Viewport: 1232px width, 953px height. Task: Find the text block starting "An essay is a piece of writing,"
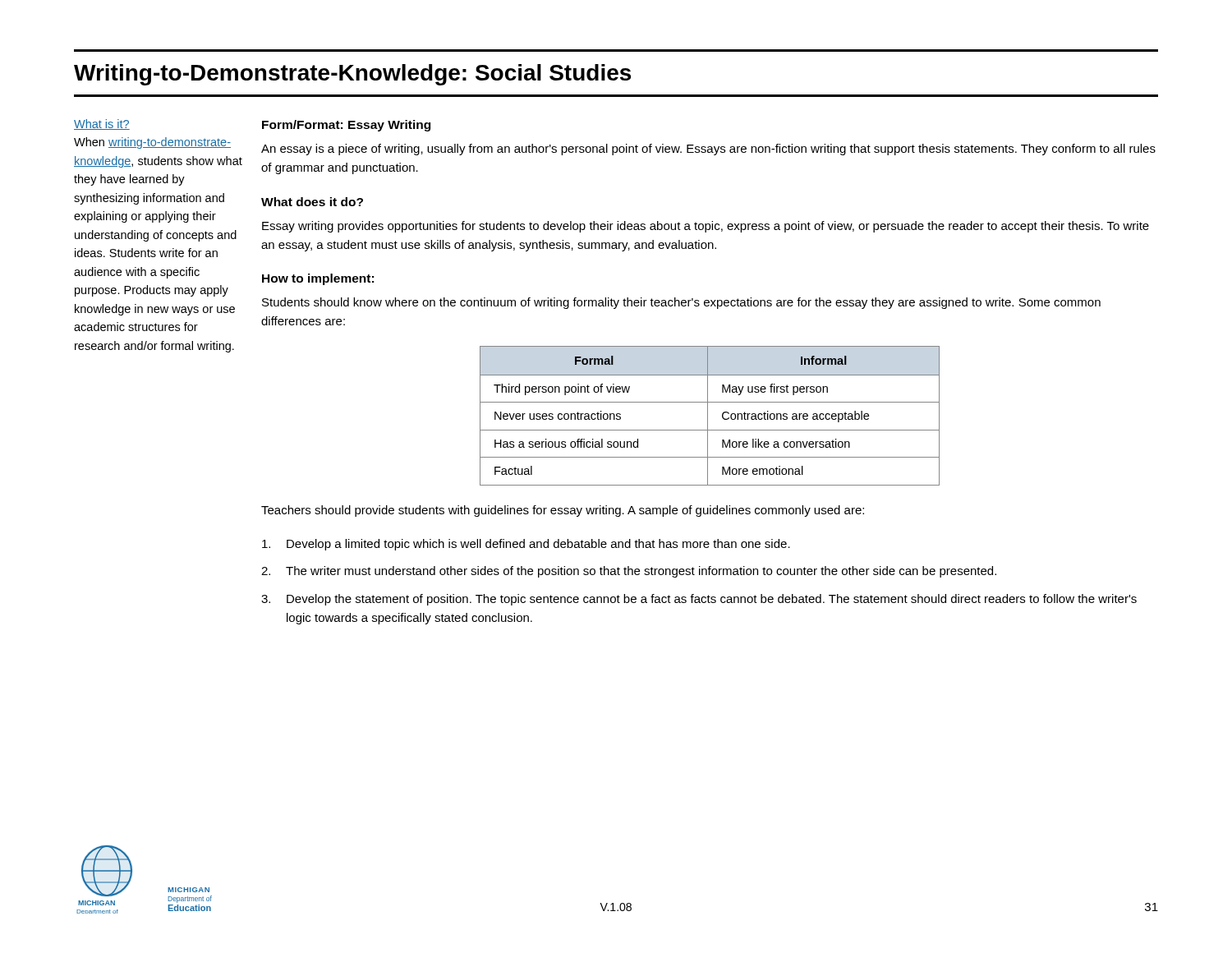pyautogui.click(x=708, y=158)
